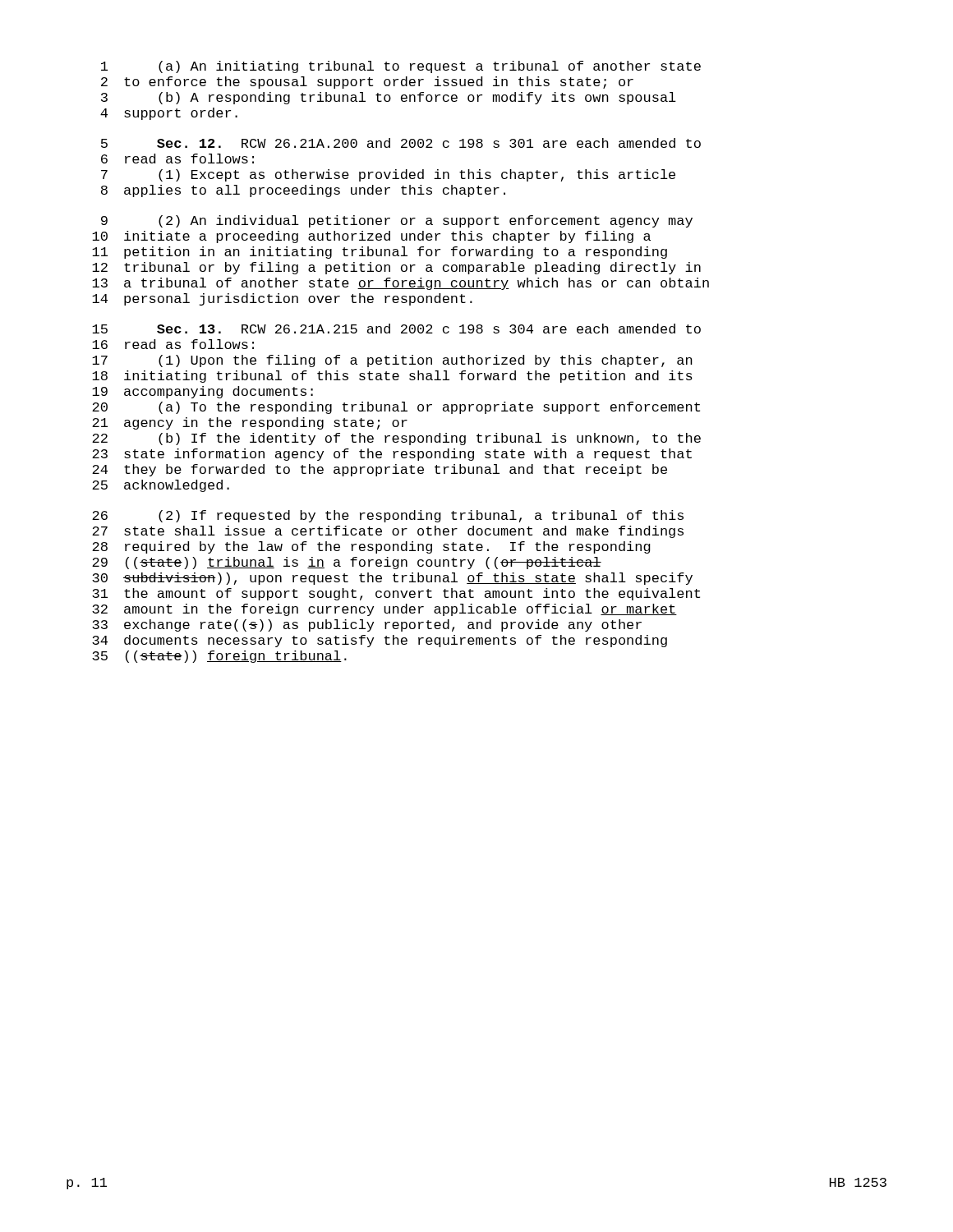The image size is (953, 1232).
Task: Point to the block beginning "22 (b) If the identity of the responding"
Action: click(x=476, y=462)
